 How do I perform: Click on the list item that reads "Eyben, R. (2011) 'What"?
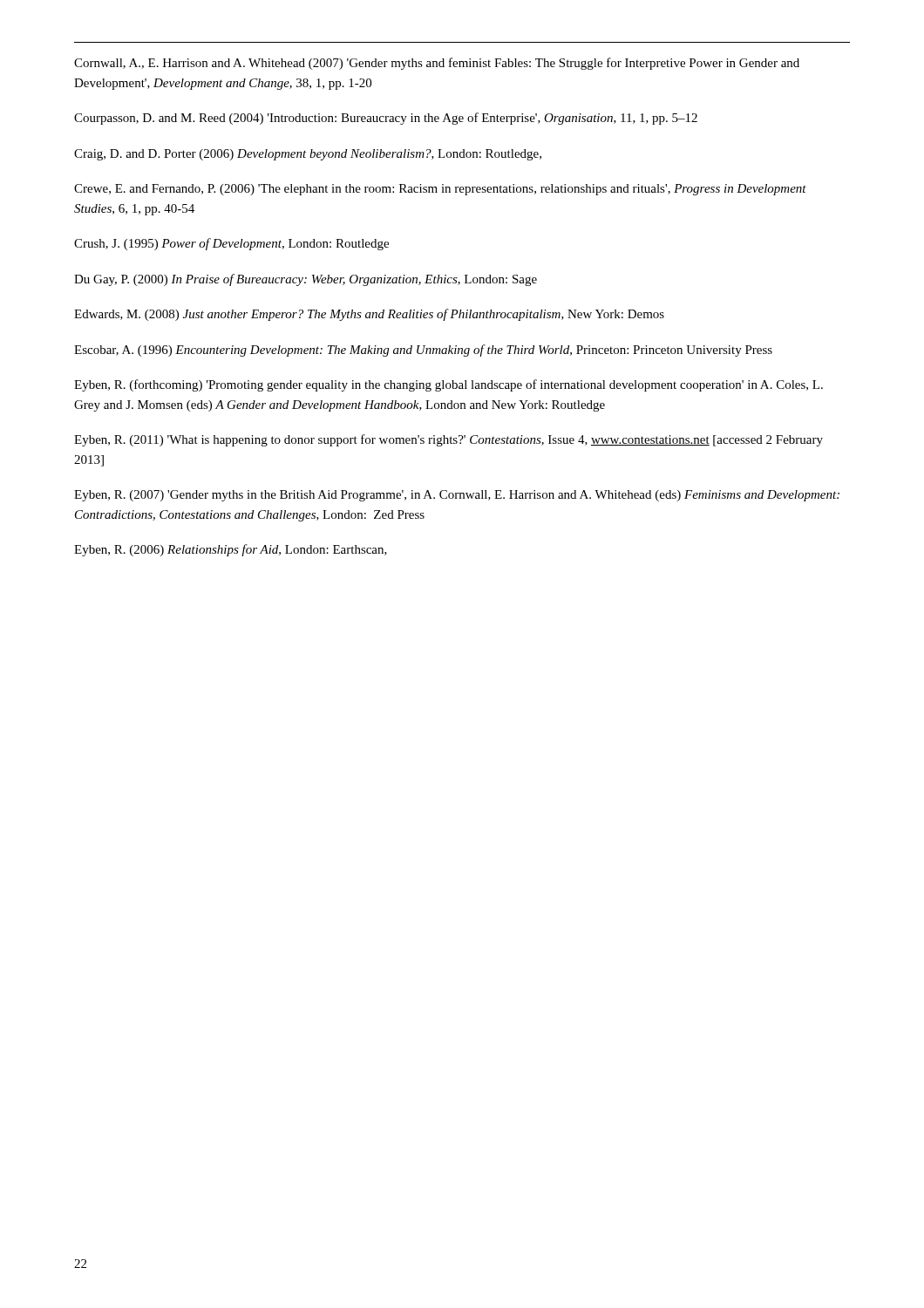coord(462,450)
